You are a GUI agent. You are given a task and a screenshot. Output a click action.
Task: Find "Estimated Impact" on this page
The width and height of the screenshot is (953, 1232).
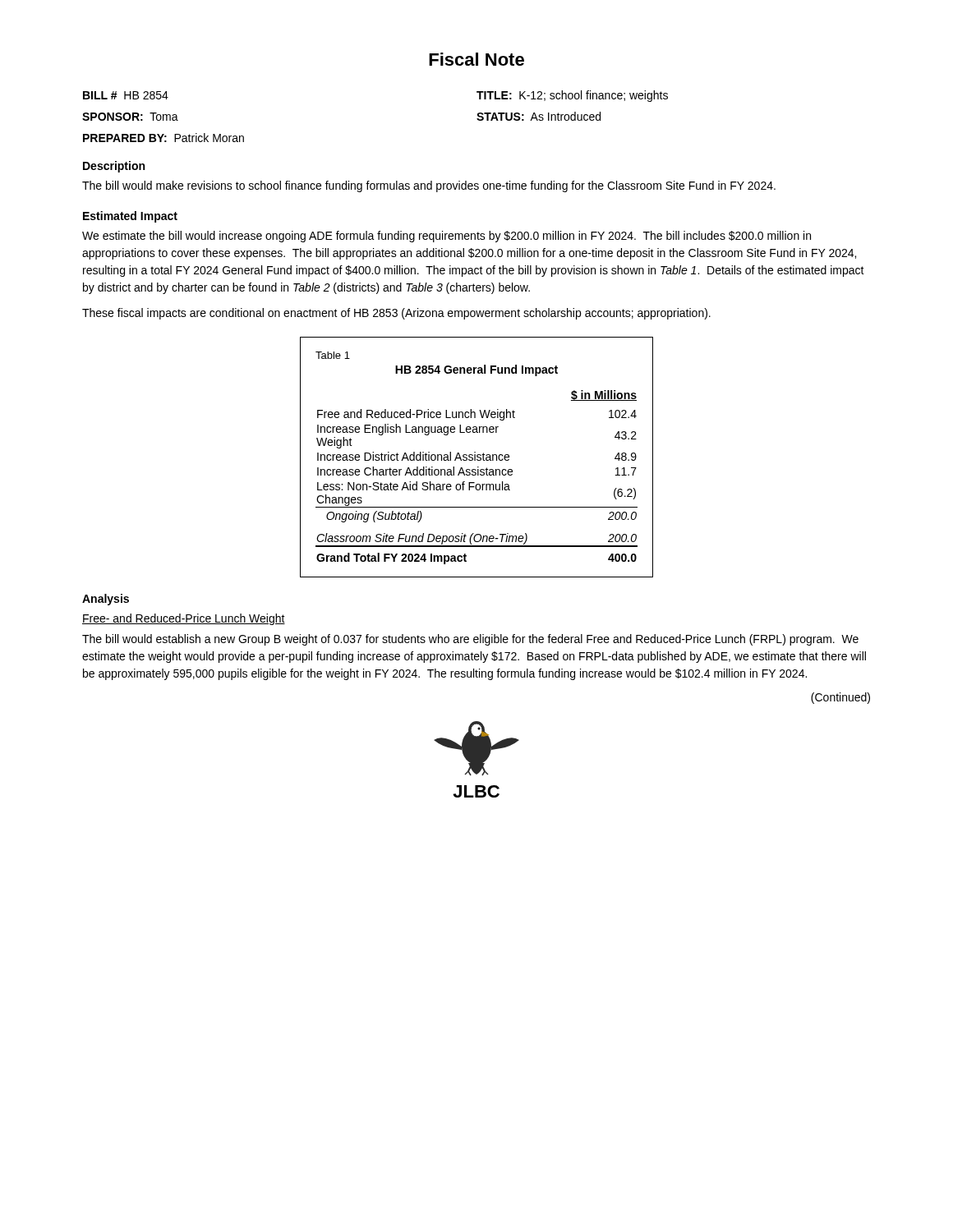pos(130,216)
